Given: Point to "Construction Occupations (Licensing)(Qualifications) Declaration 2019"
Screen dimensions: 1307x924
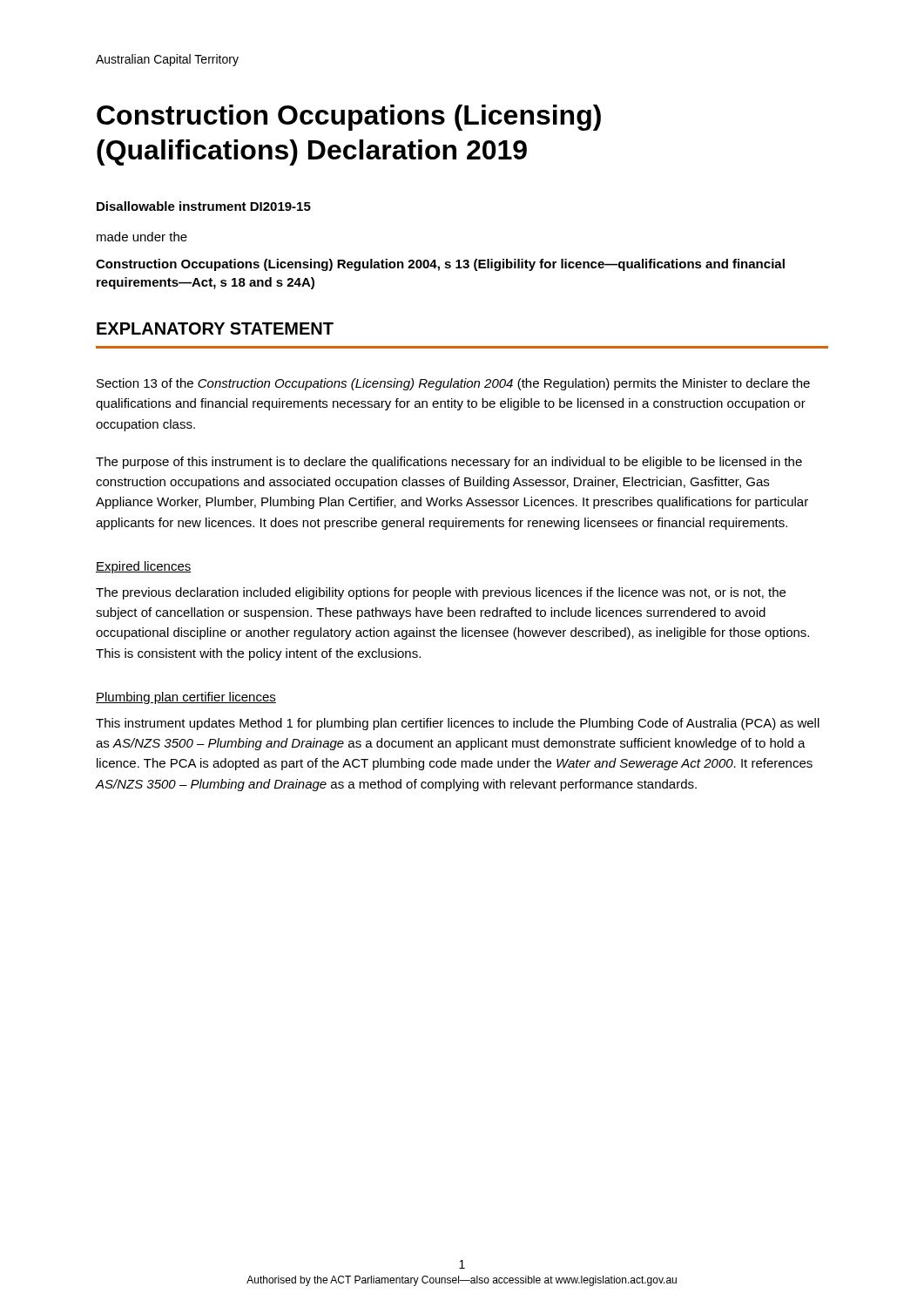Looking at the screenshot, I should pos(349,132).
